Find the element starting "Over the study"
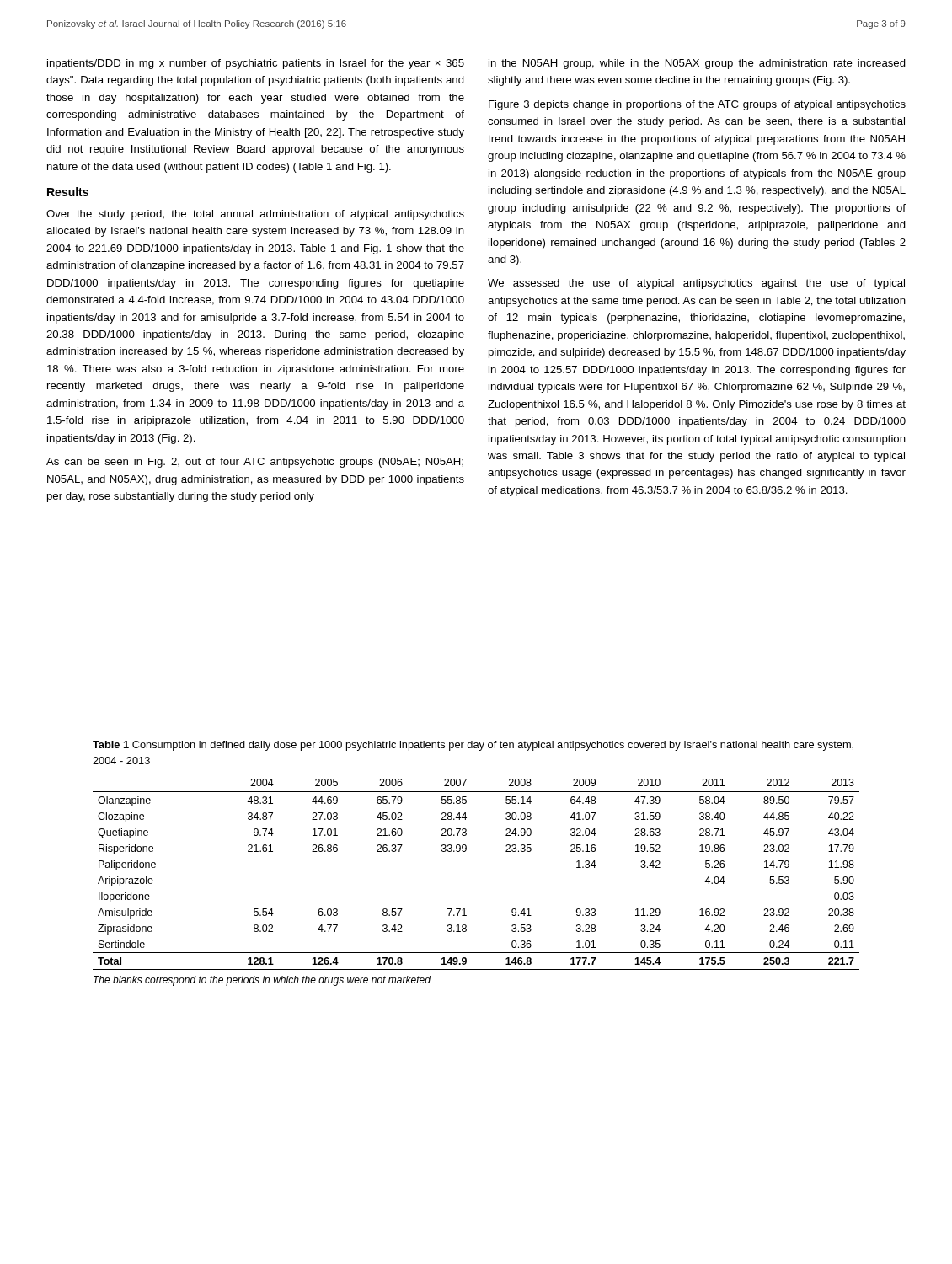 pyautogui.click(x=255, y=326)
